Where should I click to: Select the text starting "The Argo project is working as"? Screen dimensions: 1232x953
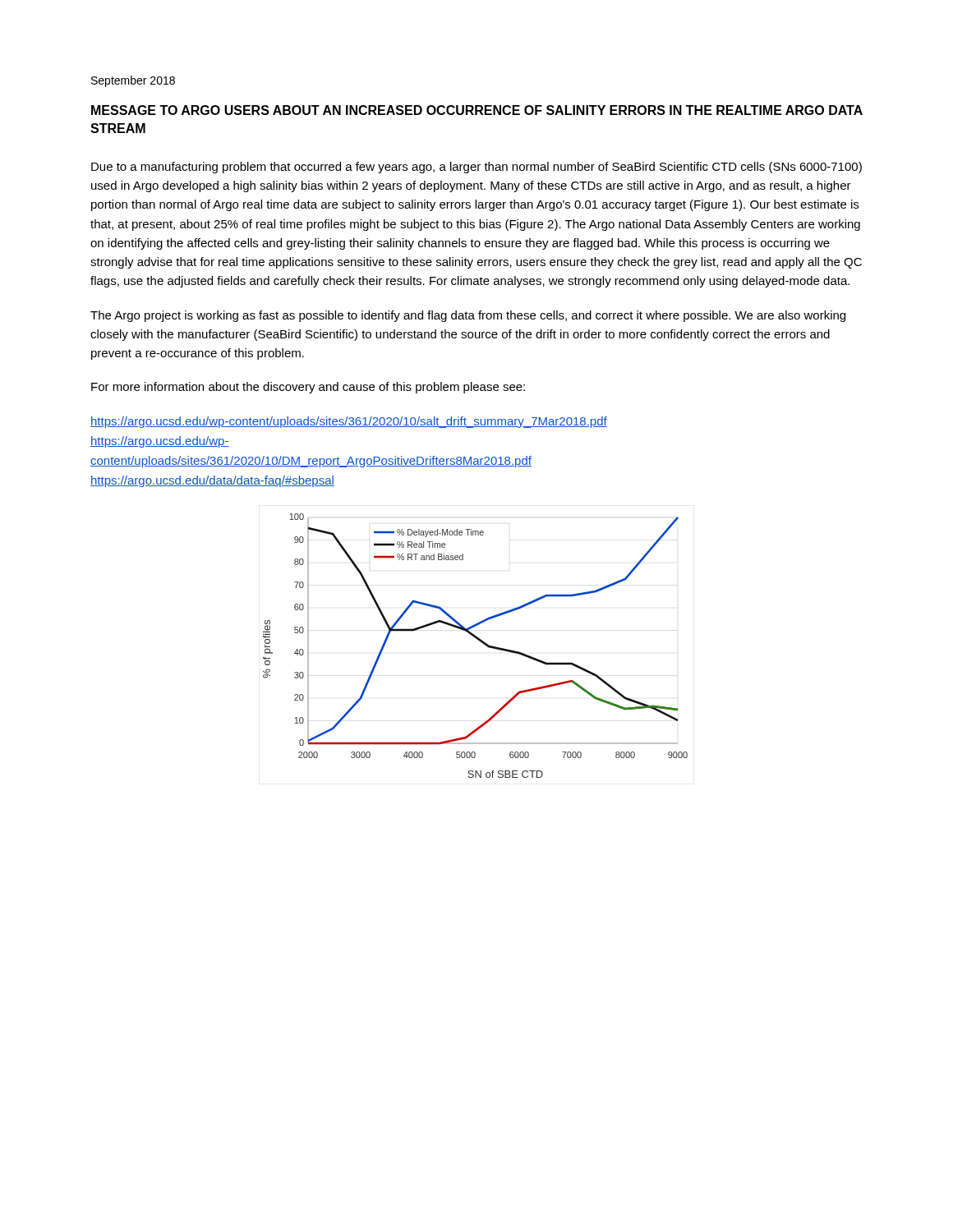point(468,334)
